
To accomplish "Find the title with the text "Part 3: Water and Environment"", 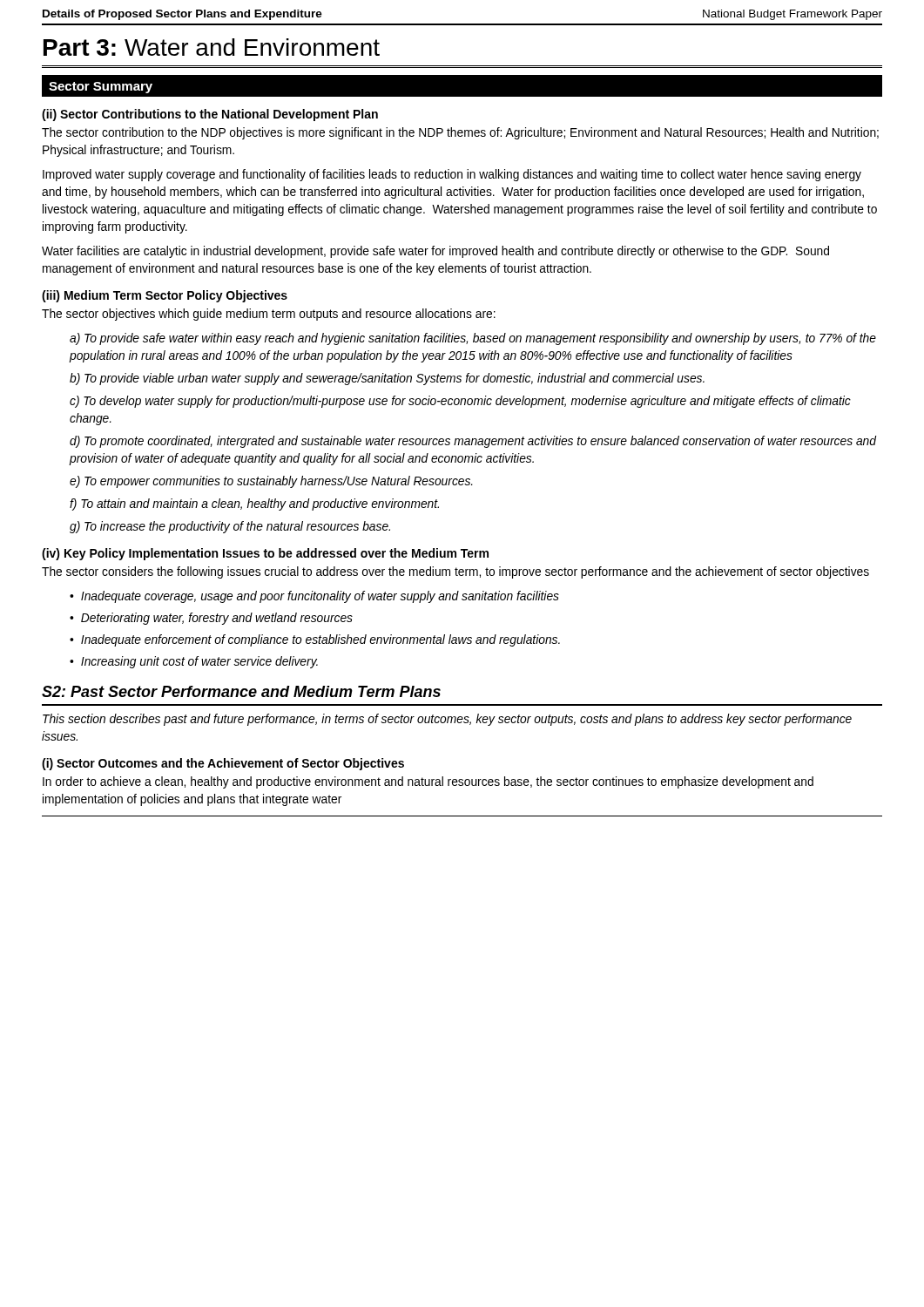I will [211, 48].
